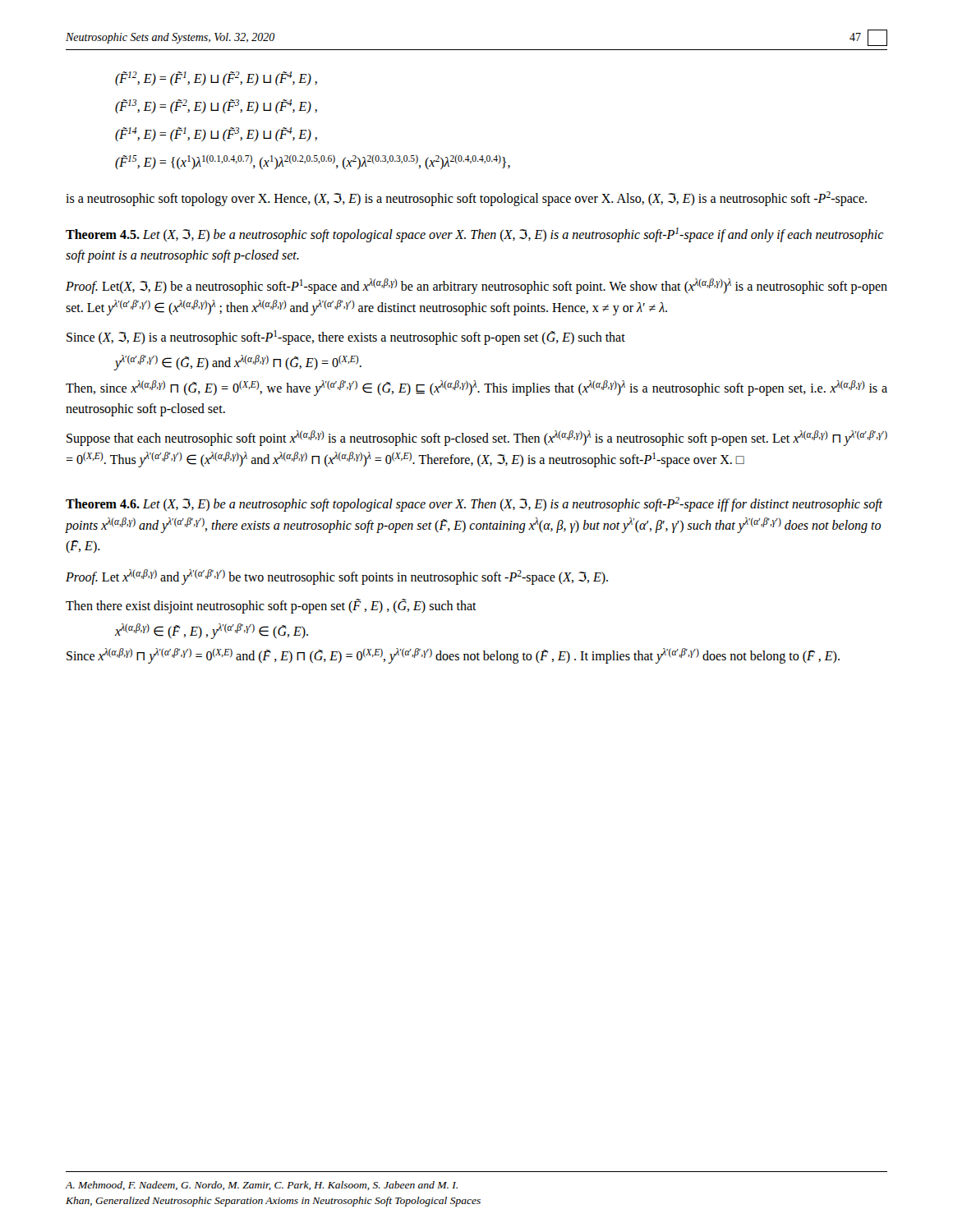Image resolution: width=953 pixels, height=1232 pixels.
Task: Locate the element starting "Since (X, ℑ, E) is"
Action: point(345,336)
